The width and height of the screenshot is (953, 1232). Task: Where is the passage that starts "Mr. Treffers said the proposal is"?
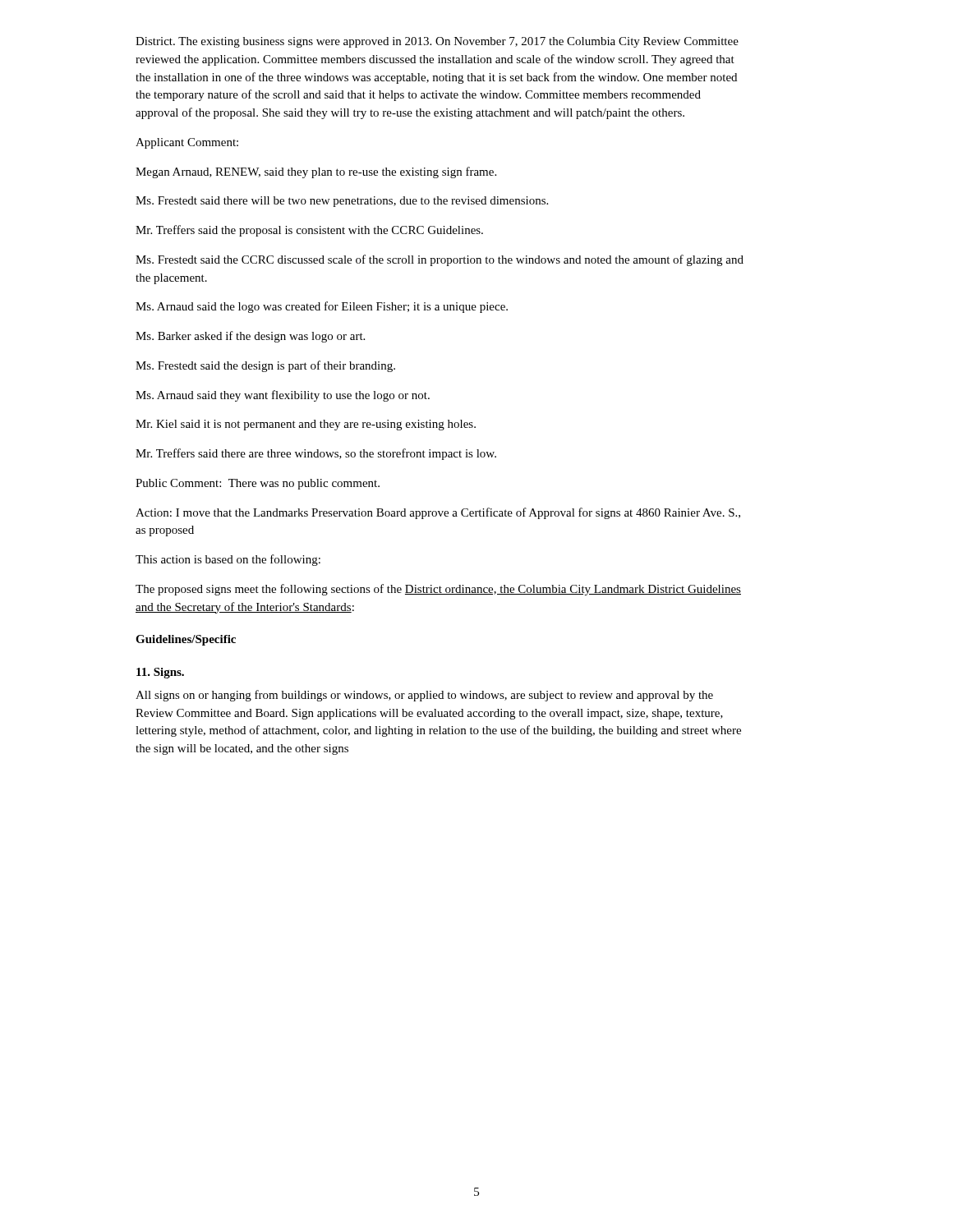coord(310,230)
